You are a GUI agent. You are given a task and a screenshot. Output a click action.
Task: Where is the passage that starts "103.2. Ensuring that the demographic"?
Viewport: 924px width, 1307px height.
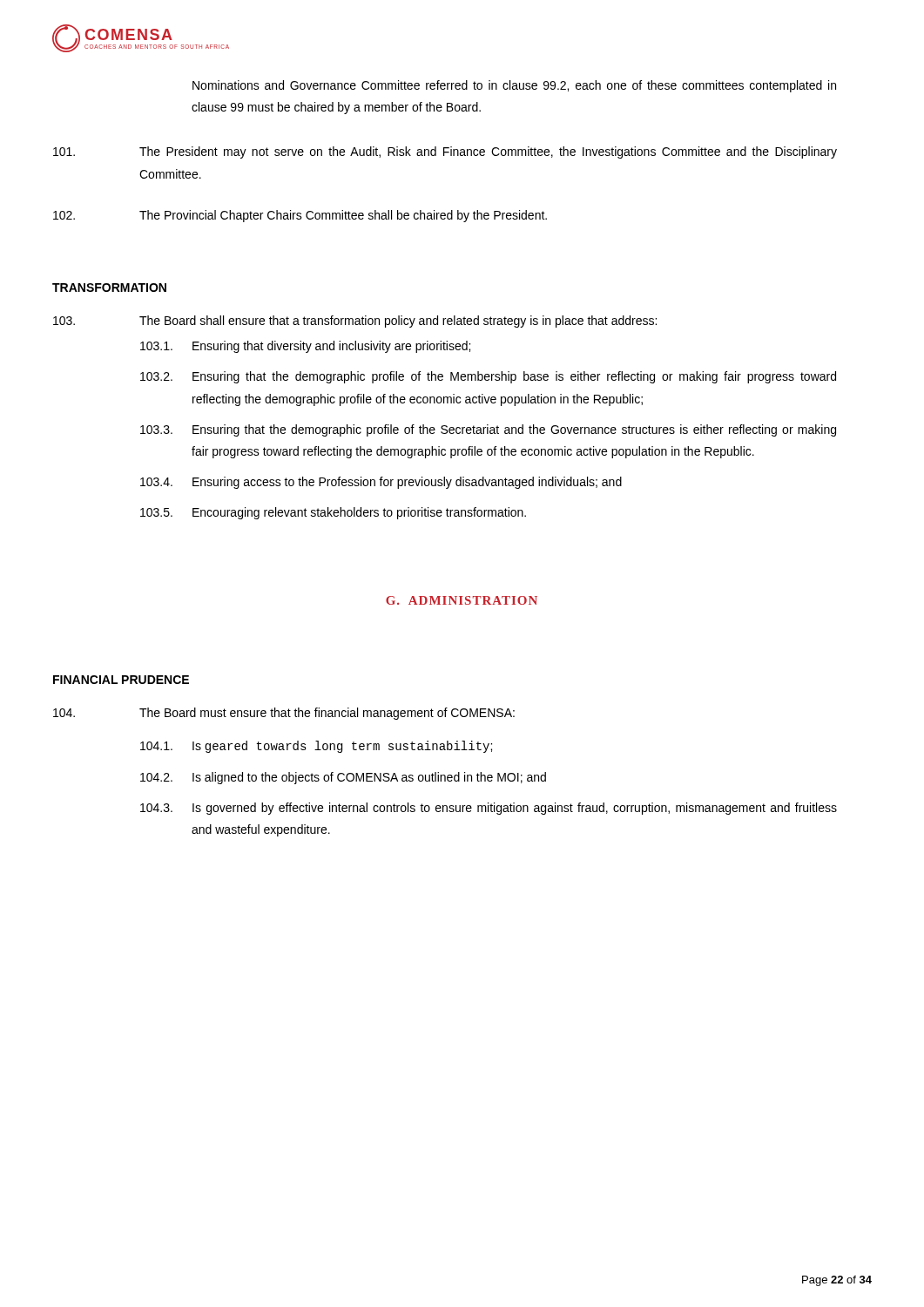point(506,388)
